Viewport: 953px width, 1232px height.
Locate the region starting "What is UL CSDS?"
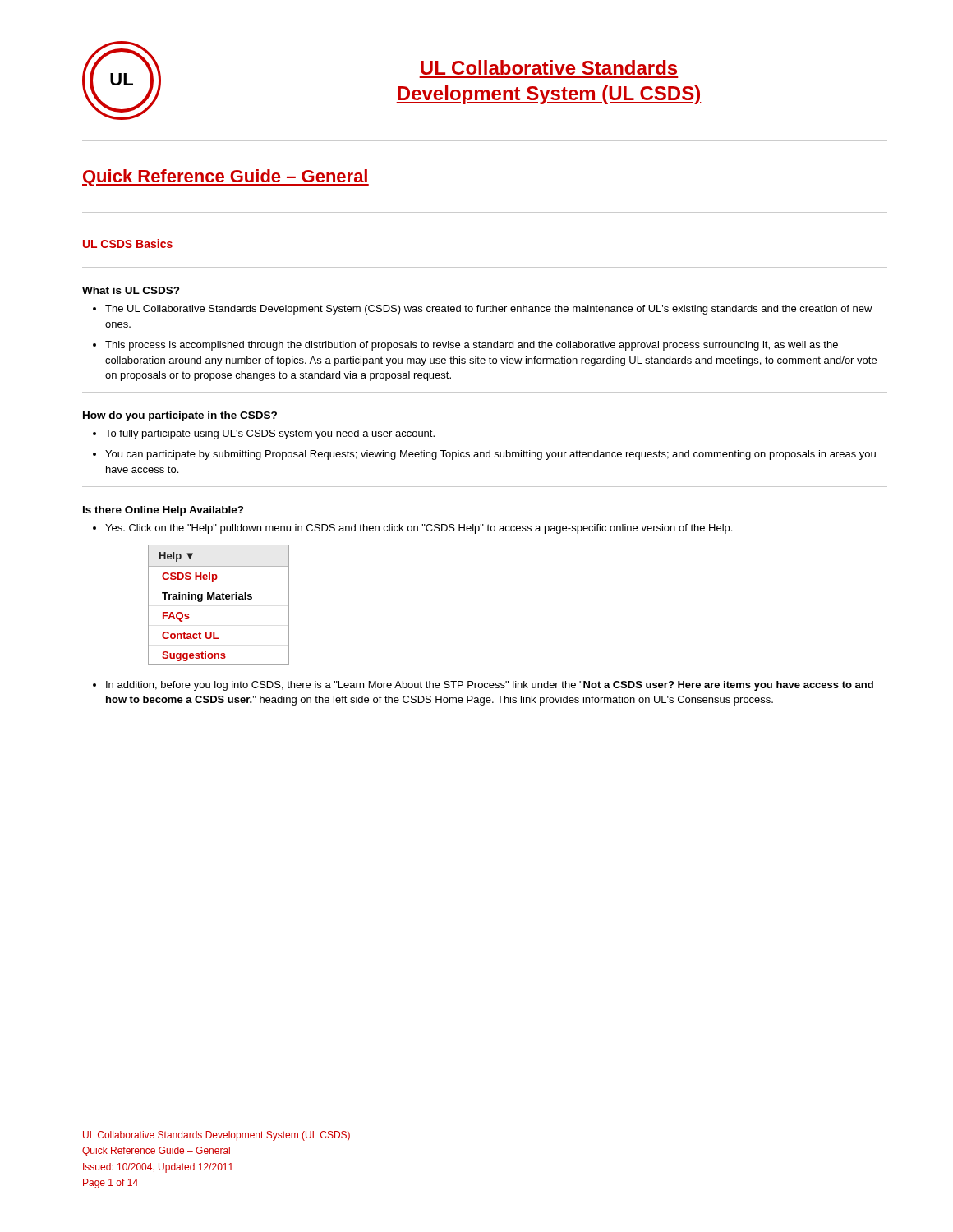point(131,290)
